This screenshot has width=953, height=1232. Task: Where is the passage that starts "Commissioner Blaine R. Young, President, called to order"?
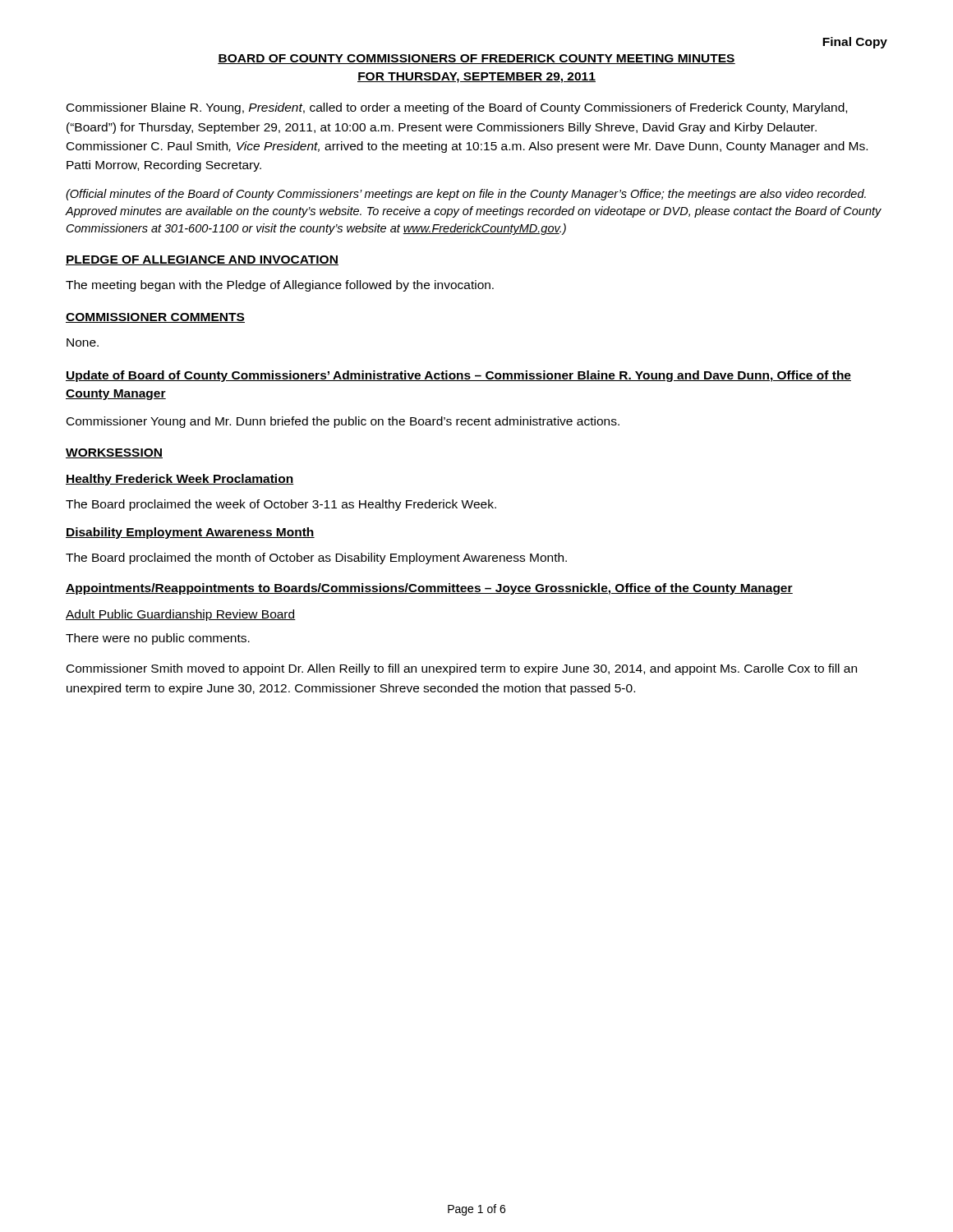point(467,136)
